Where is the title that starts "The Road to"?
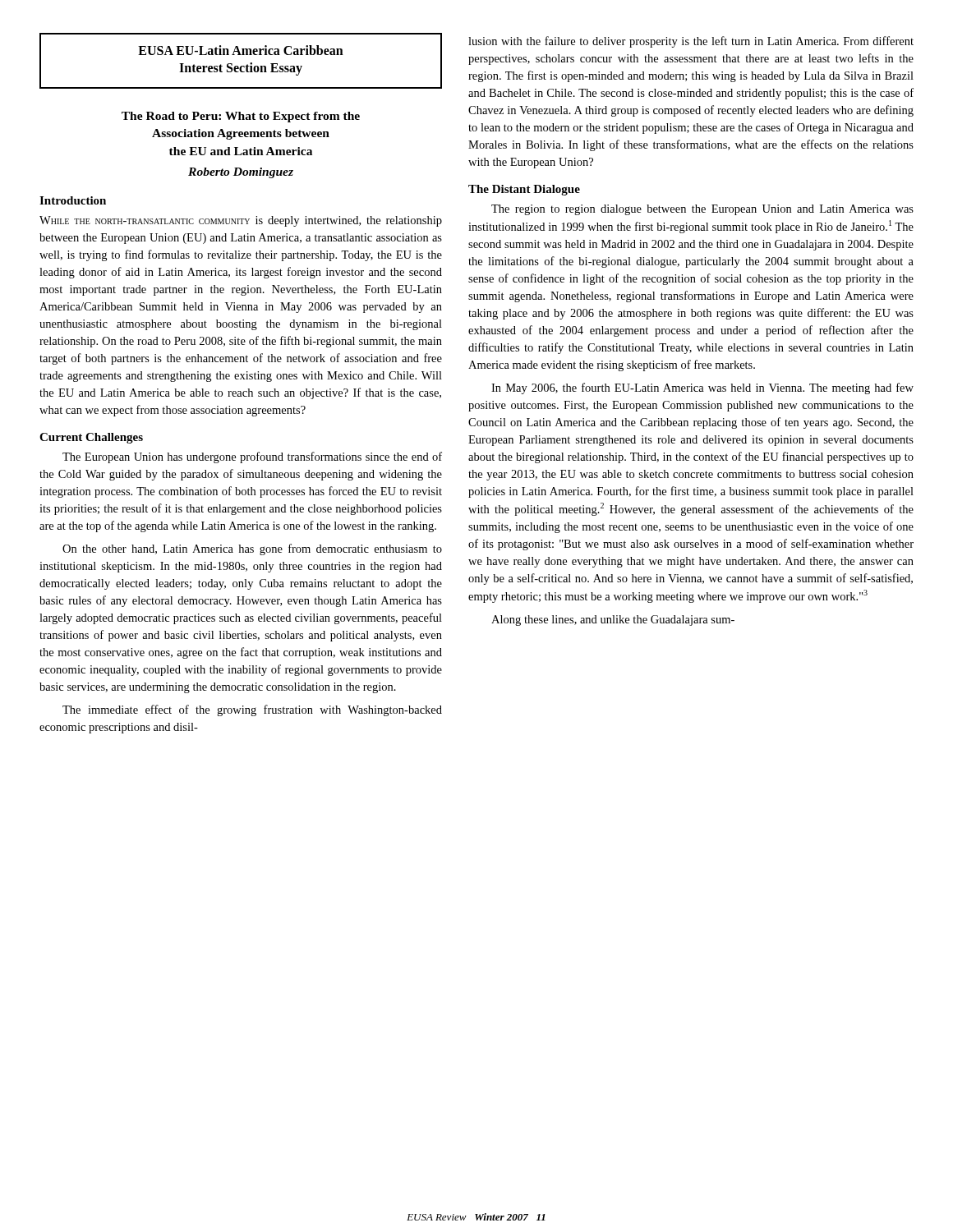The width and height of the screenshot is (953, 1232). point(241,143)
